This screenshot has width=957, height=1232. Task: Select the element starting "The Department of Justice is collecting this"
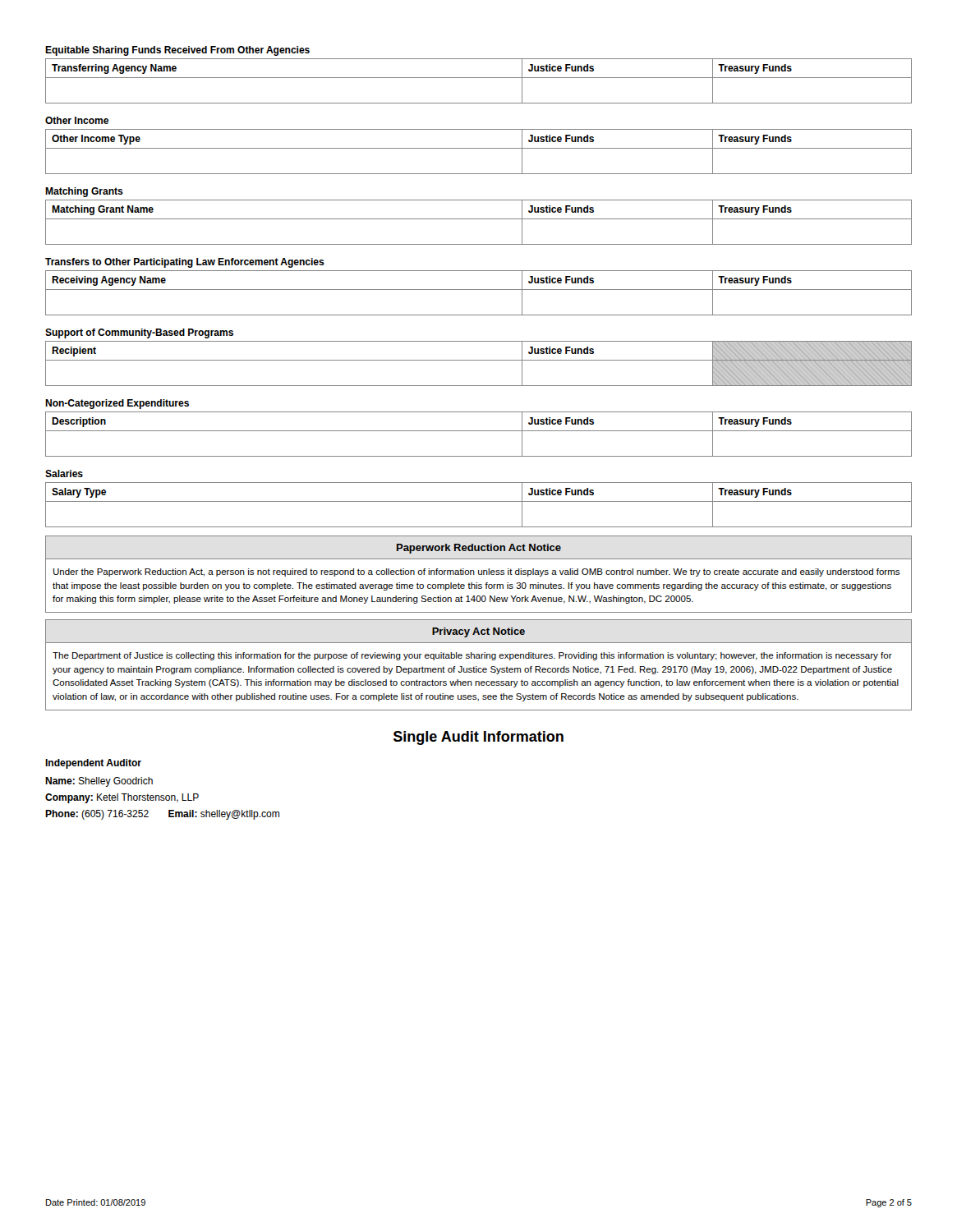pos(476,676)
